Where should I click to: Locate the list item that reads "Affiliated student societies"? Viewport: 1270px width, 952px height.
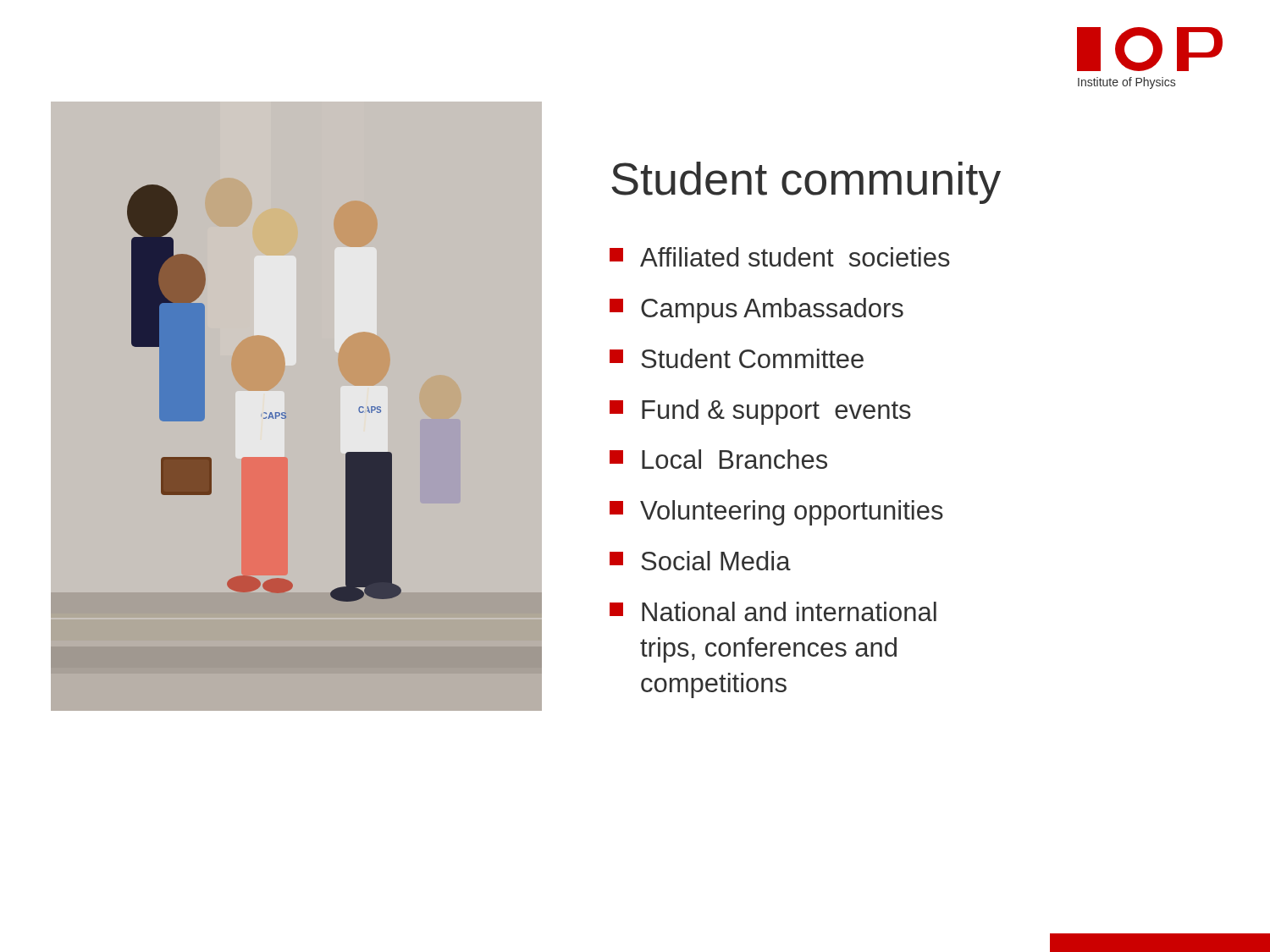[906, 258]
